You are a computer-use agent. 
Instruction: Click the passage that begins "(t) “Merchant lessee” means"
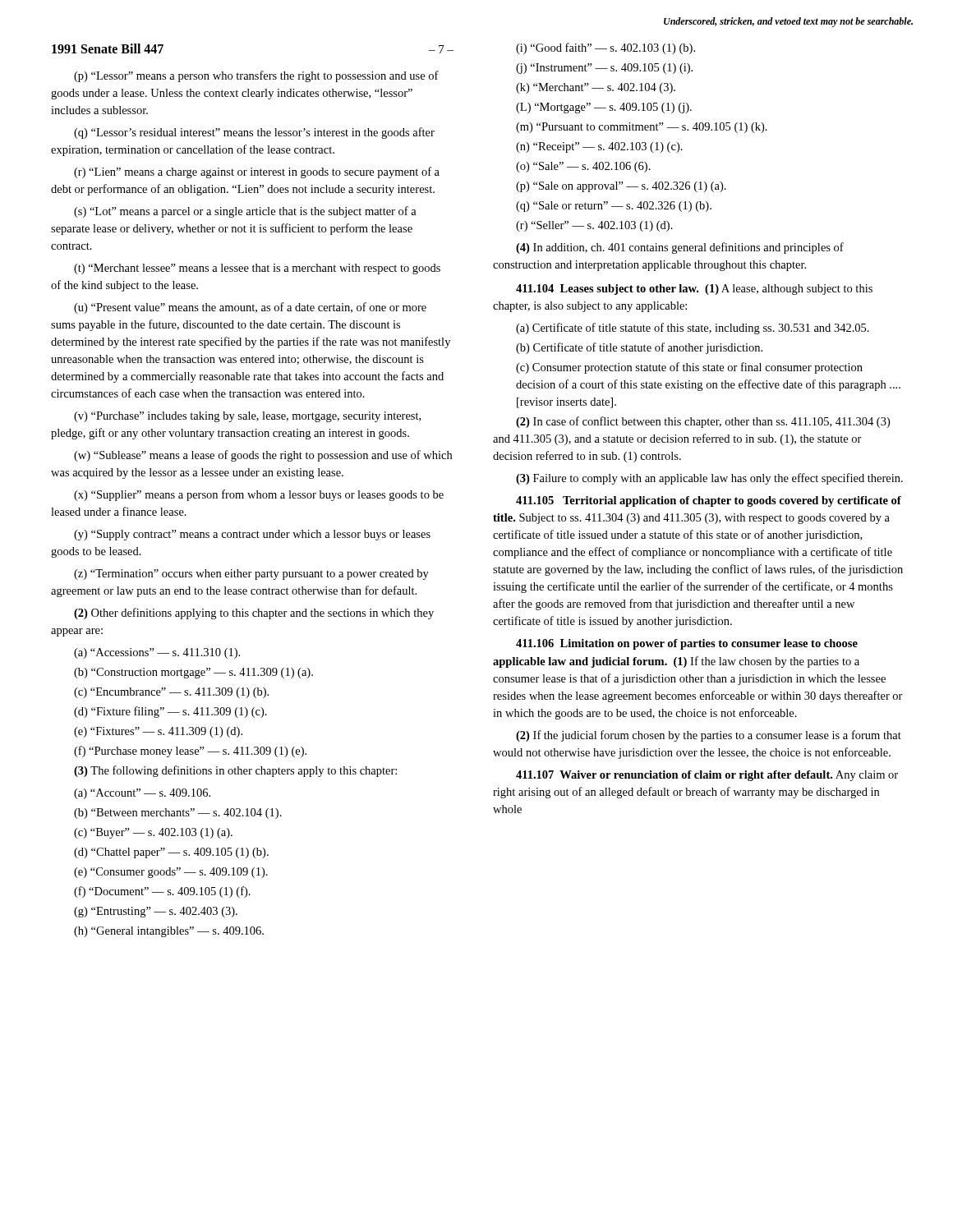tap(246, 276)
